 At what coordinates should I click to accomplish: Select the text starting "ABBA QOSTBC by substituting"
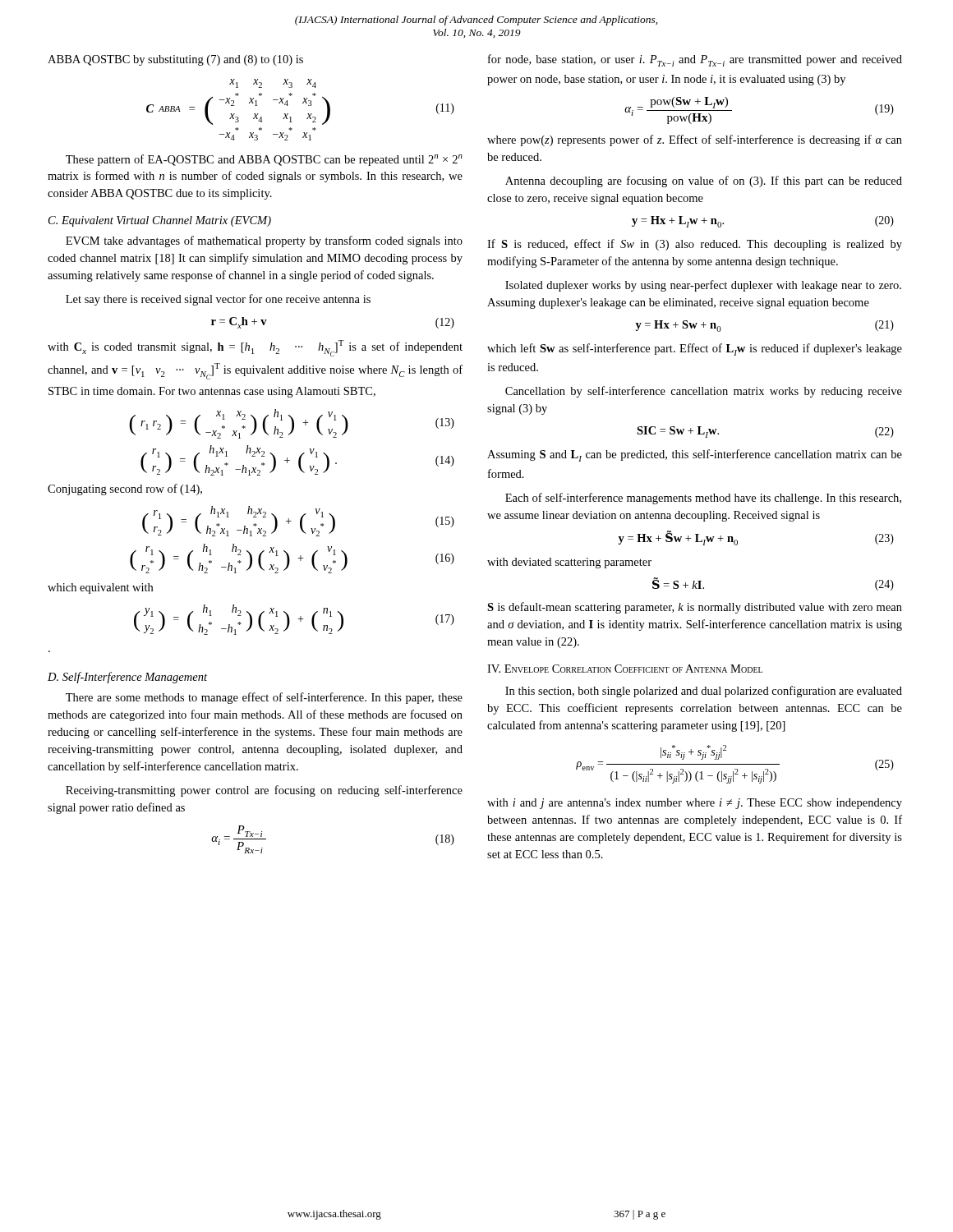coord(255,60)
